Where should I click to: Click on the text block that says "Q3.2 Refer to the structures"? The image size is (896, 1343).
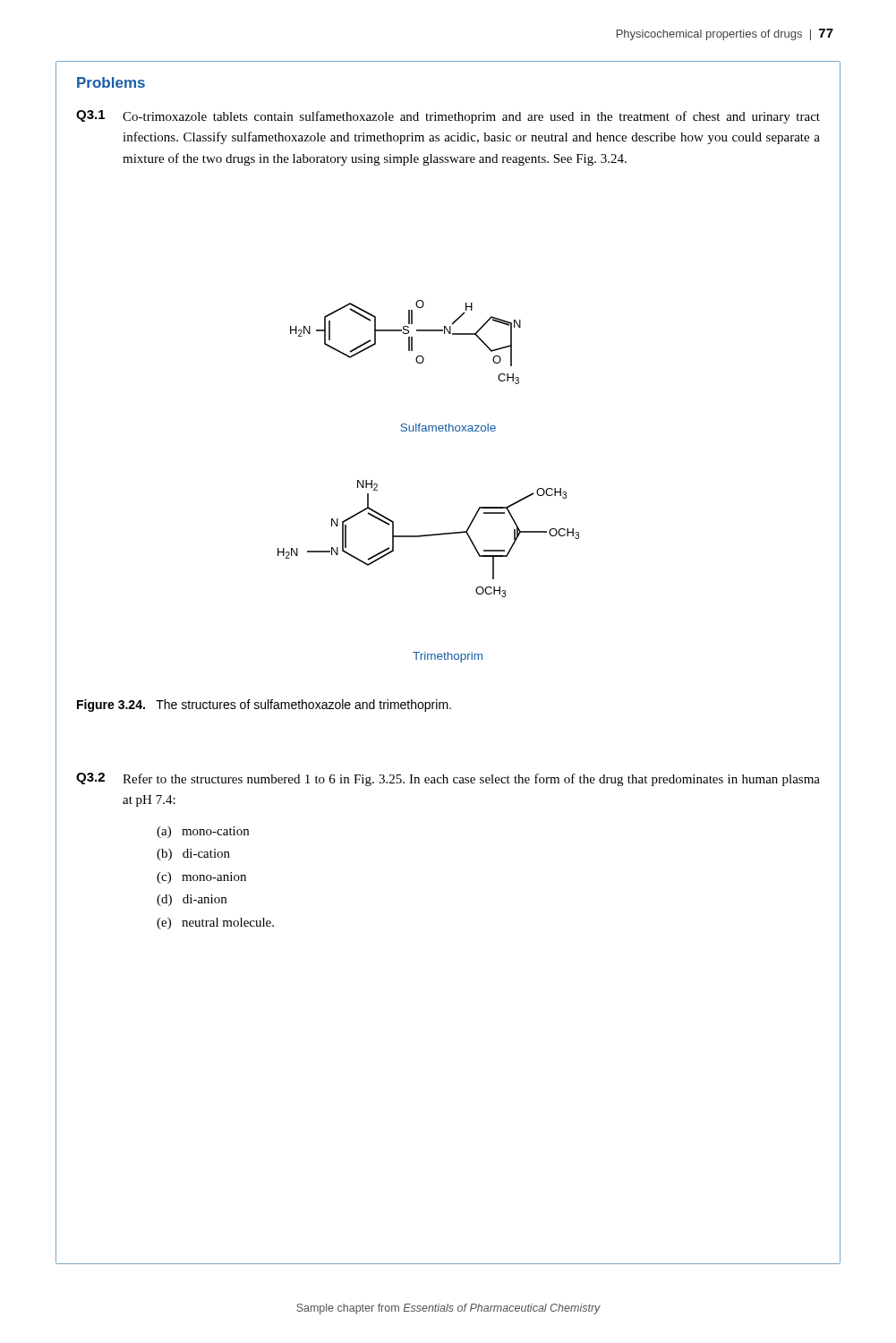point(448,790)
